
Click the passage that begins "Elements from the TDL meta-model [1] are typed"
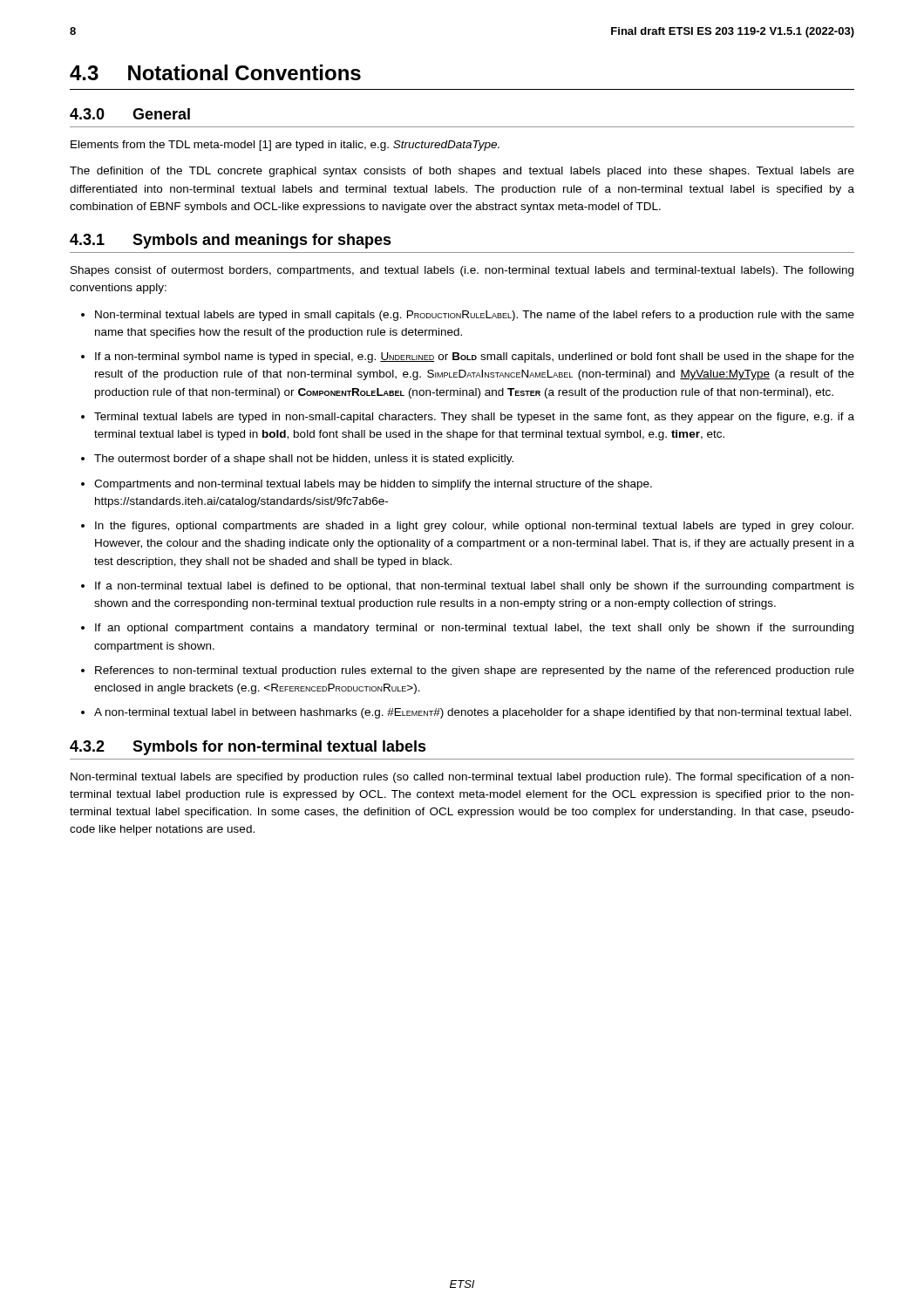[462, 145]
